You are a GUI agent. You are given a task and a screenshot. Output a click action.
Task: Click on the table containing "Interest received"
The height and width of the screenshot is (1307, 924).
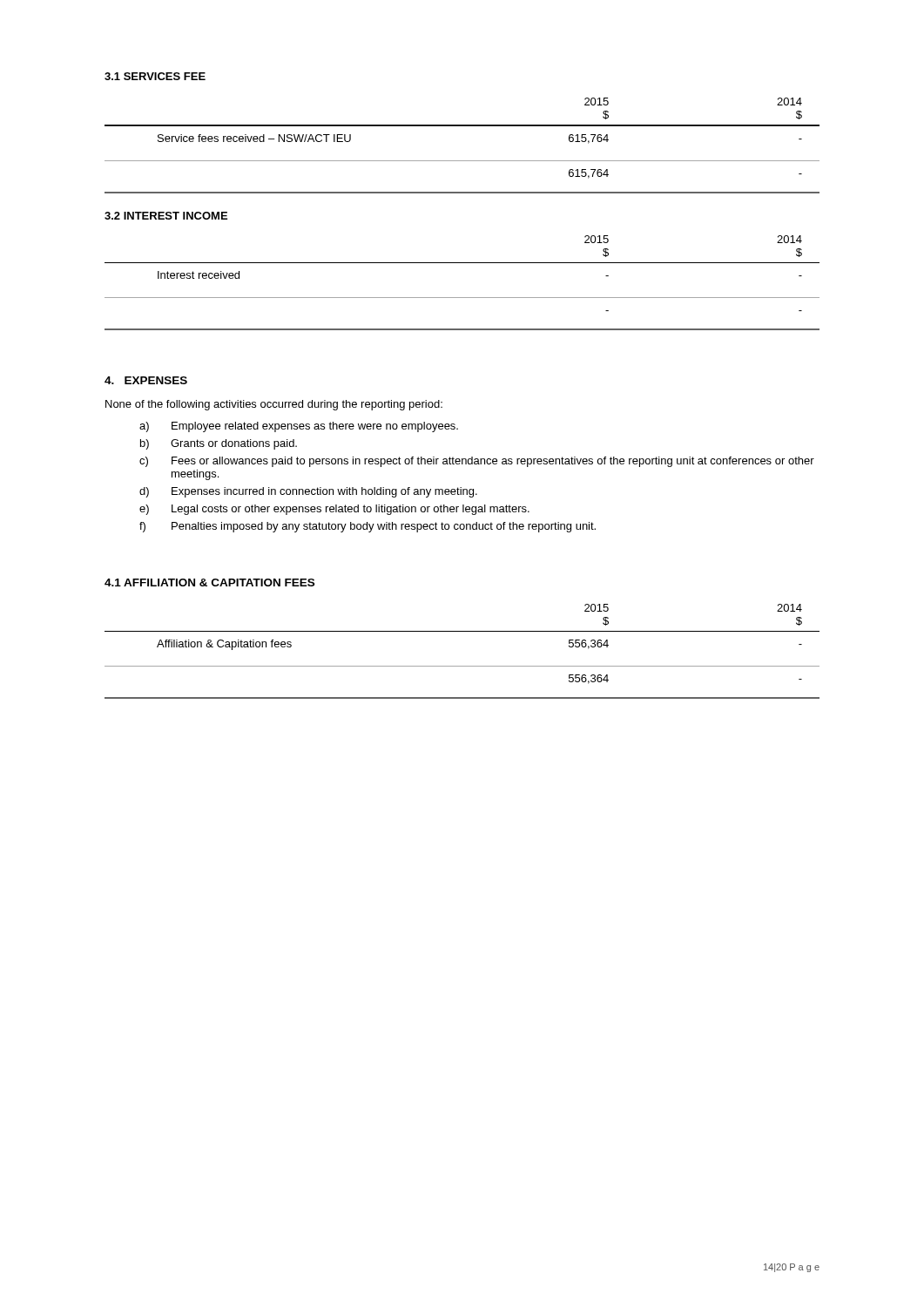click(462, 280)
